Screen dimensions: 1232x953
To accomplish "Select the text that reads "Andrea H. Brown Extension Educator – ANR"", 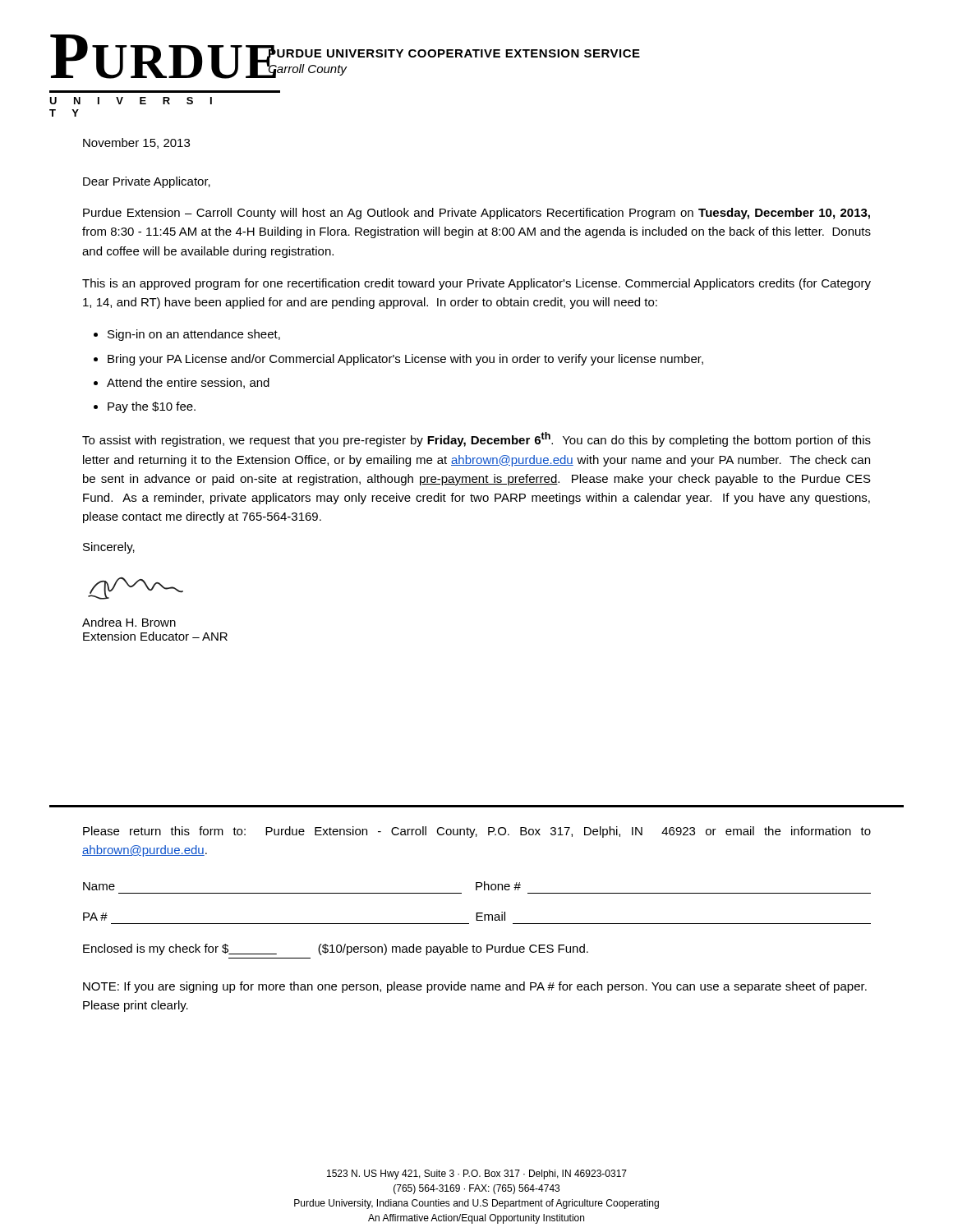I will pos(155,629).
